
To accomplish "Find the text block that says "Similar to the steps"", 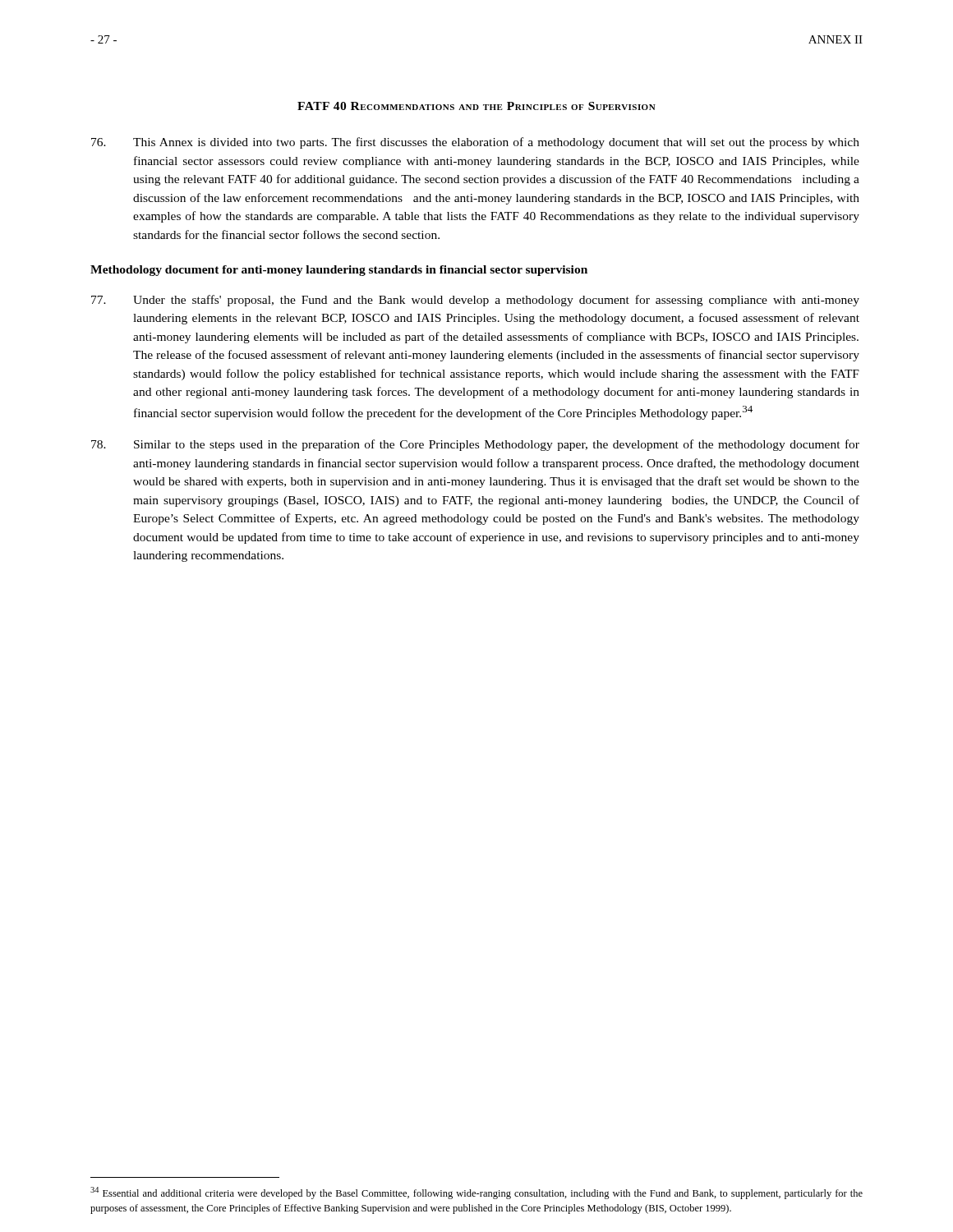I will (475, 500).
